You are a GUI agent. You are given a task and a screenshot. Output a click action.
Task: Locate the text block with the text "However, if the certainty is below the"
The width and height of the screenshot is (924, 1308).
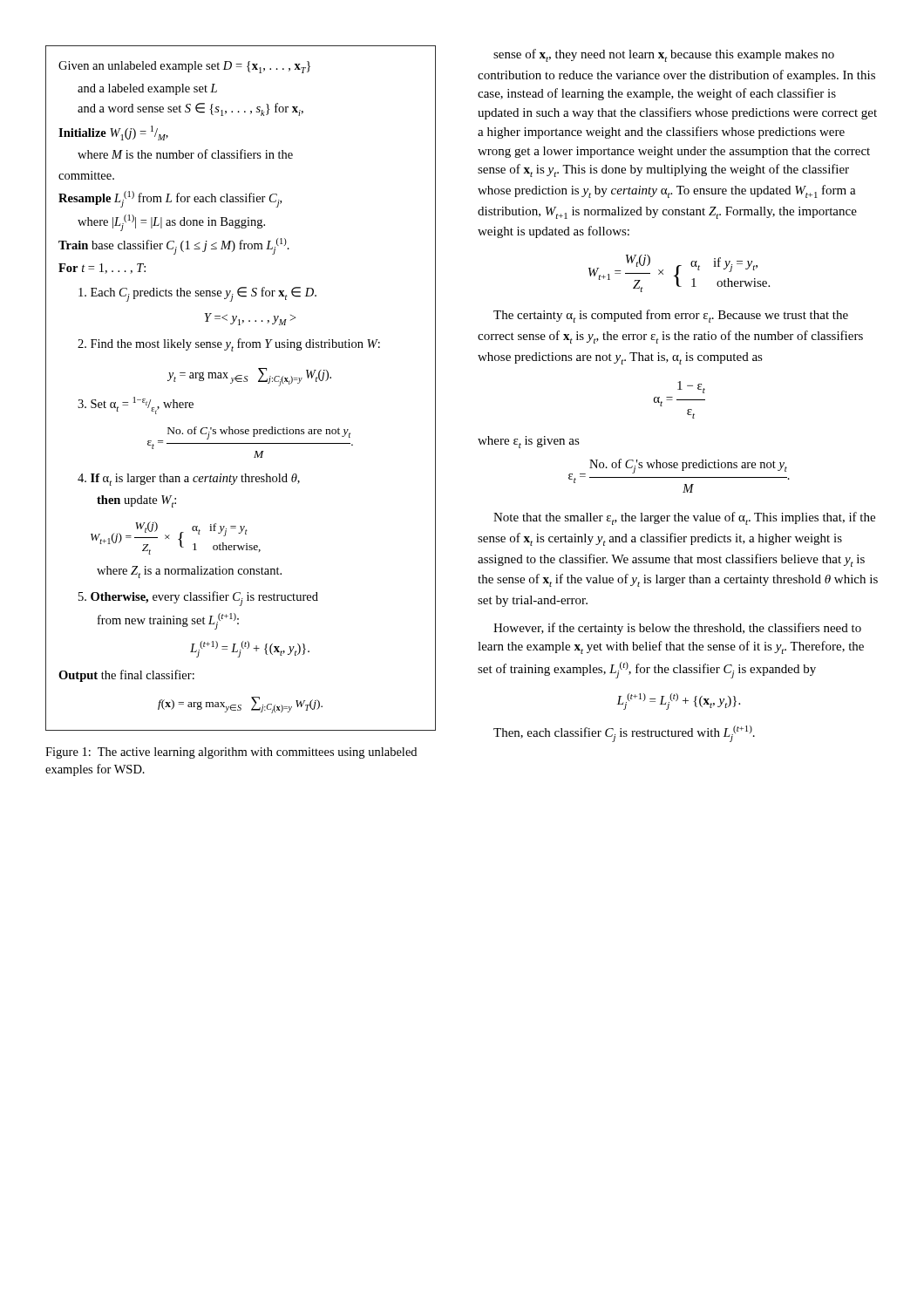pos(671,649)
